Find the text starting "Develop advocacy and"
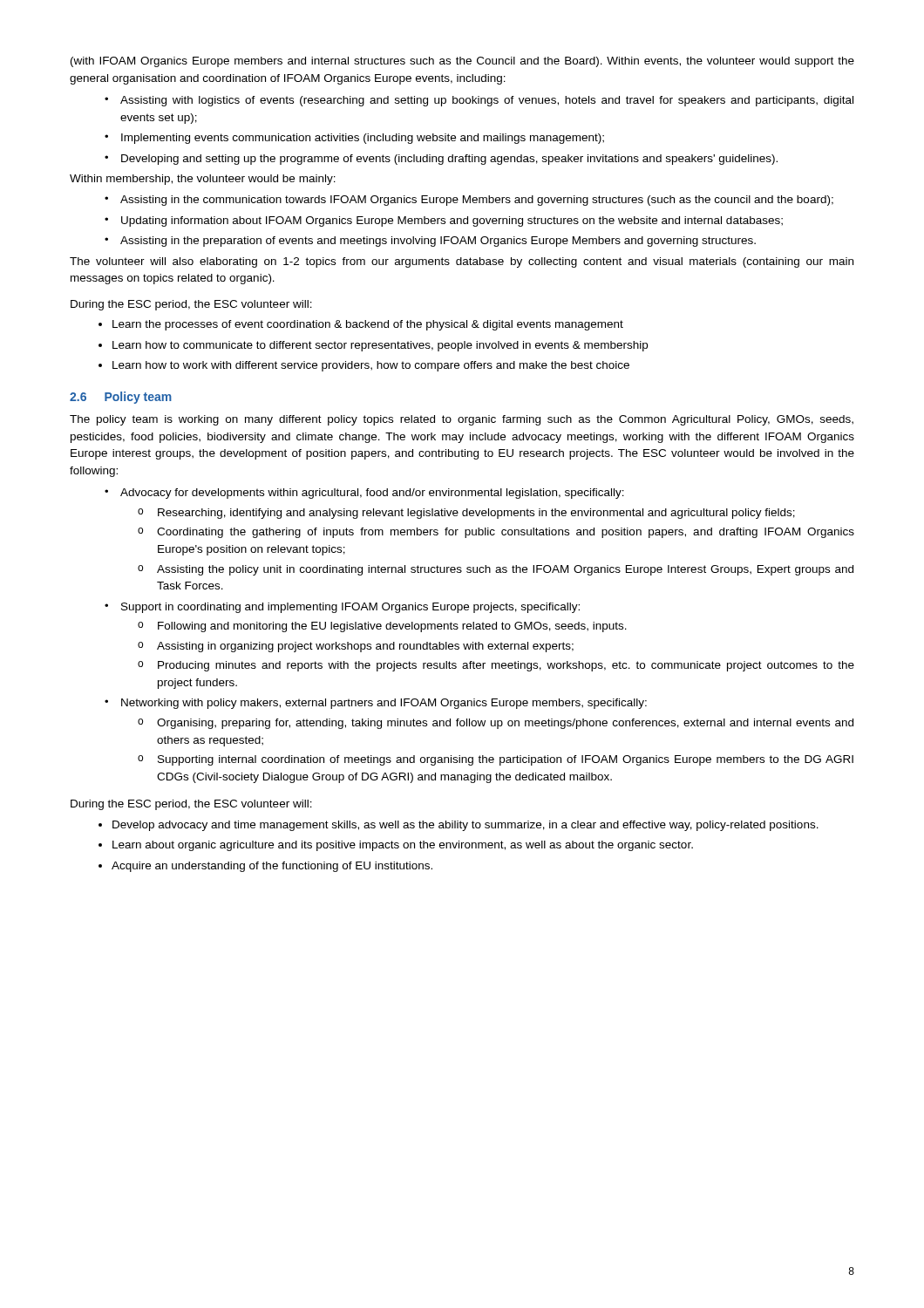The image size is (924, 1308). tap(465, 824)
